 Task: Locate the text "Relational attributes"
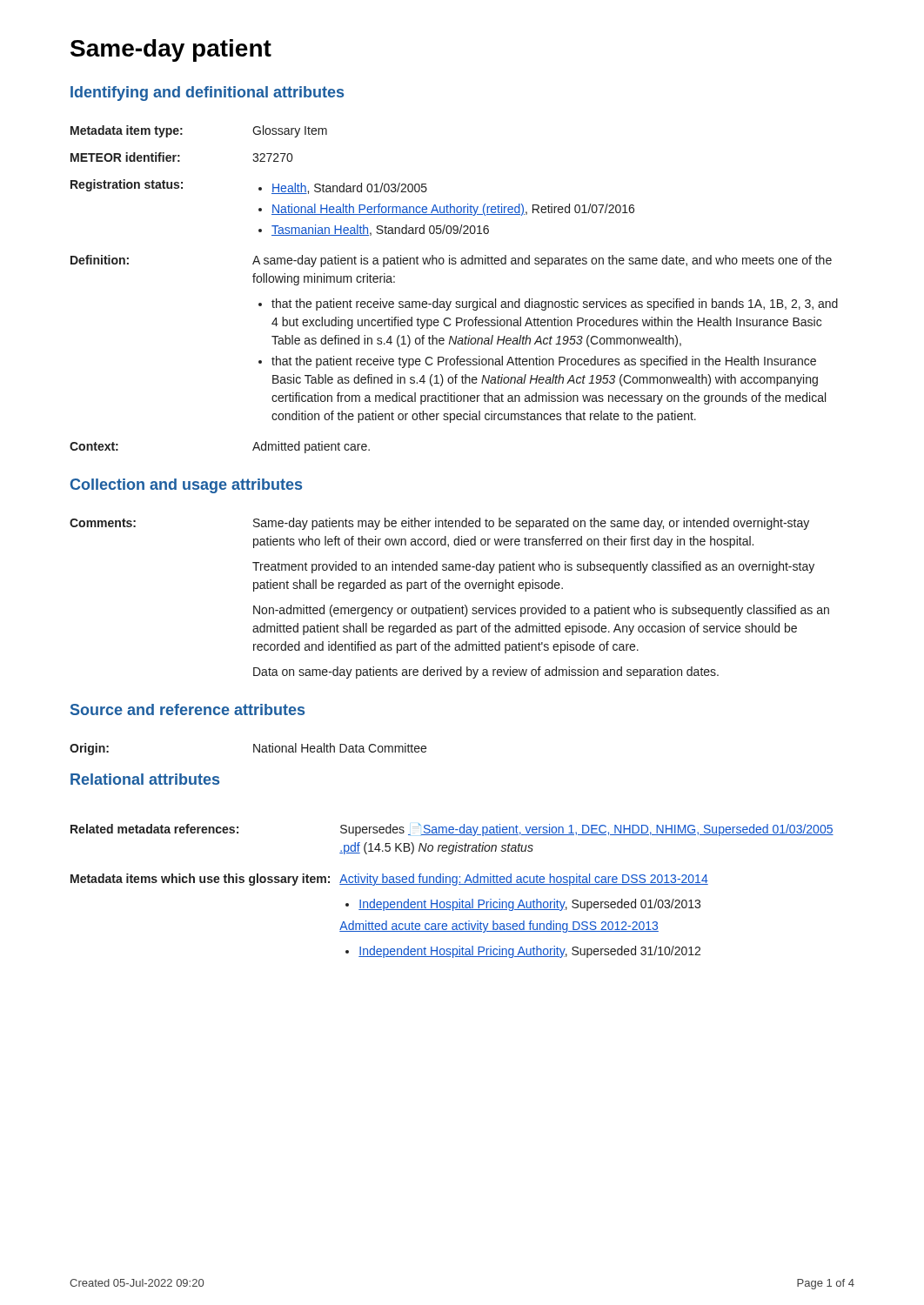[145, 779]
